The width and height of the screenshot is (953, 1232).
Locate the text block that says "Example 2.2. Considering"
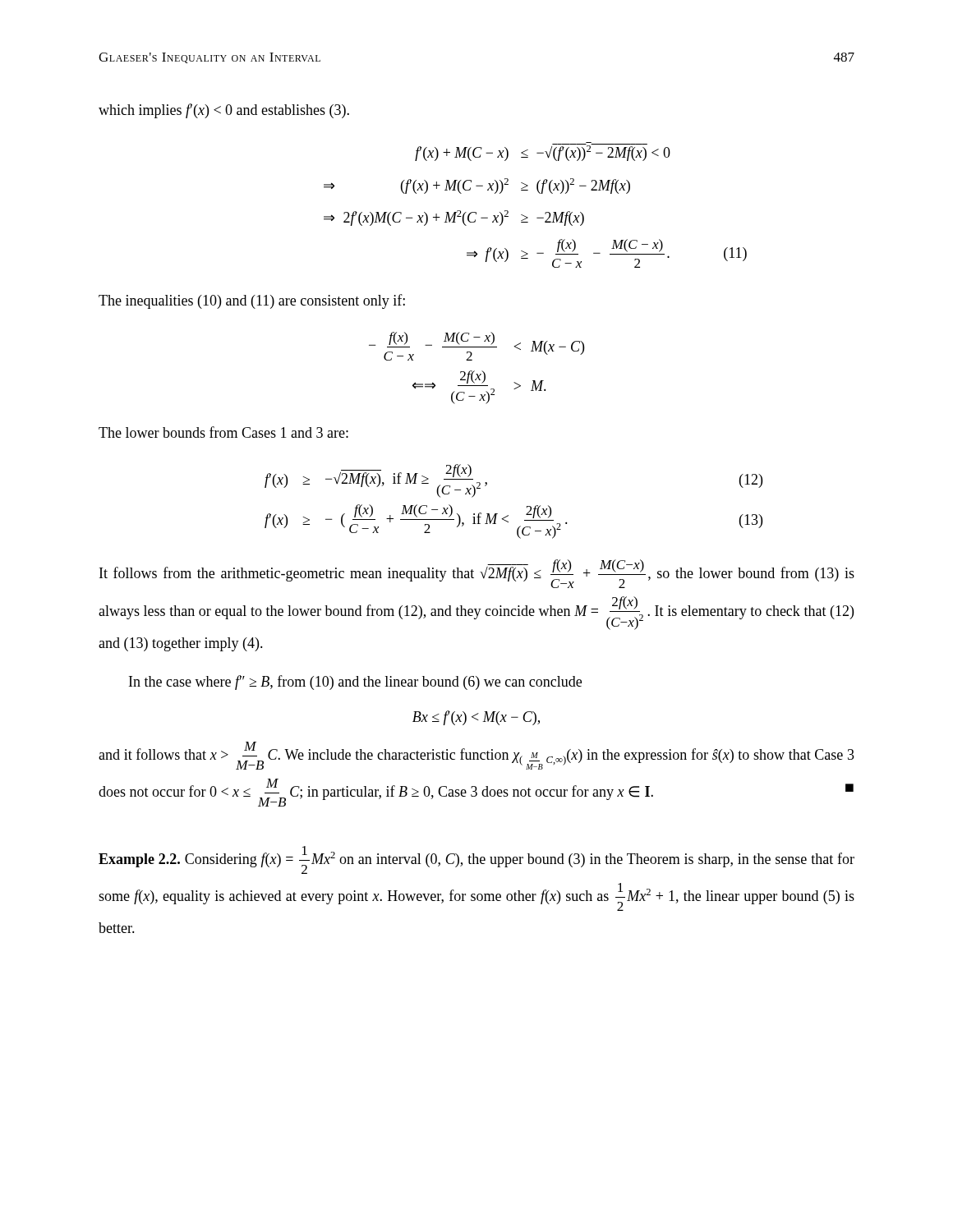[476, 889]
